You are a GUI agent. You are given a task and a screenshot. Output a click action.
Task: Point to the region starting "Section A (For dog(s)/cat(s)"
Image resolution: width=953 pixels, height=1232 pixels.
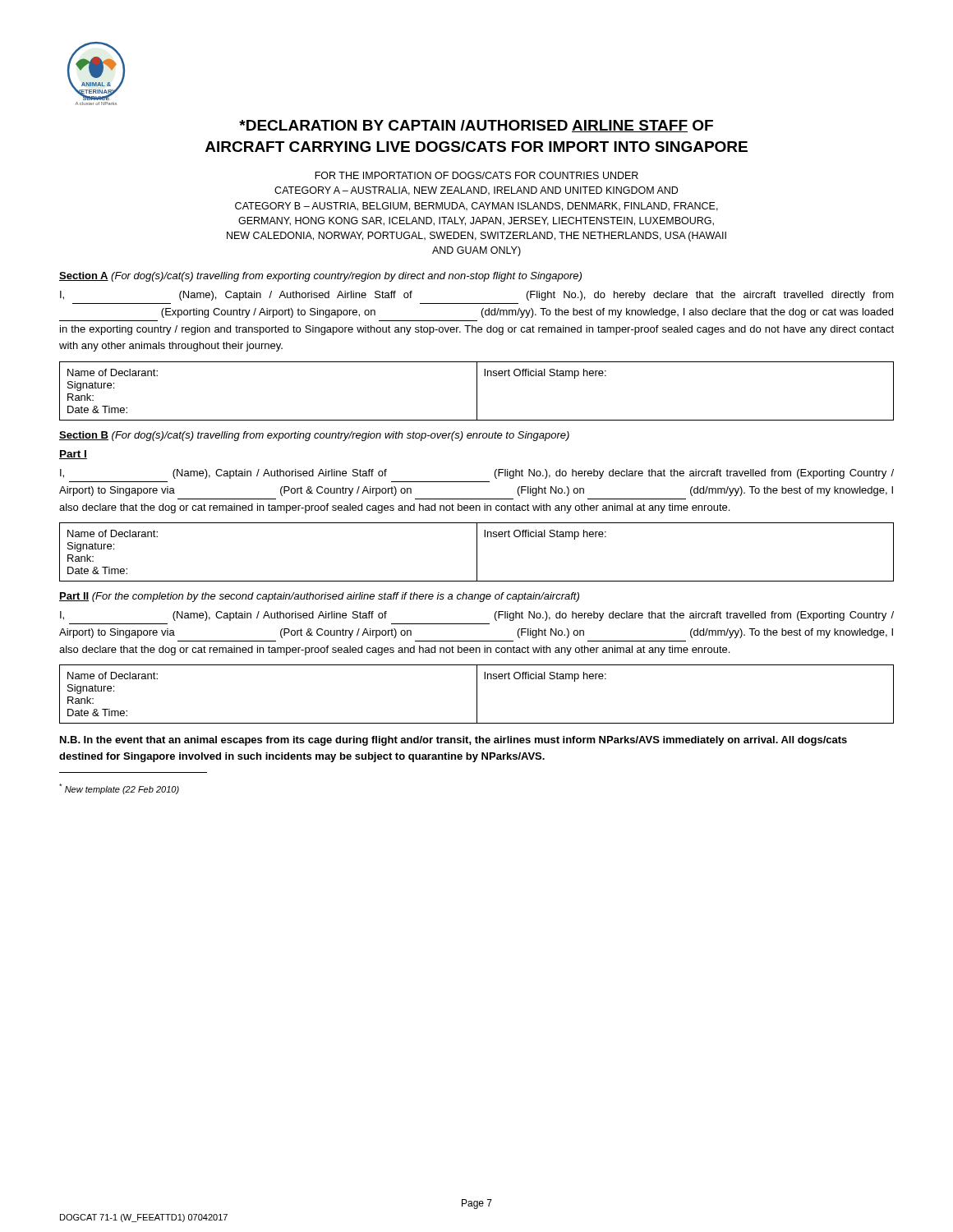tap(476, 276)
